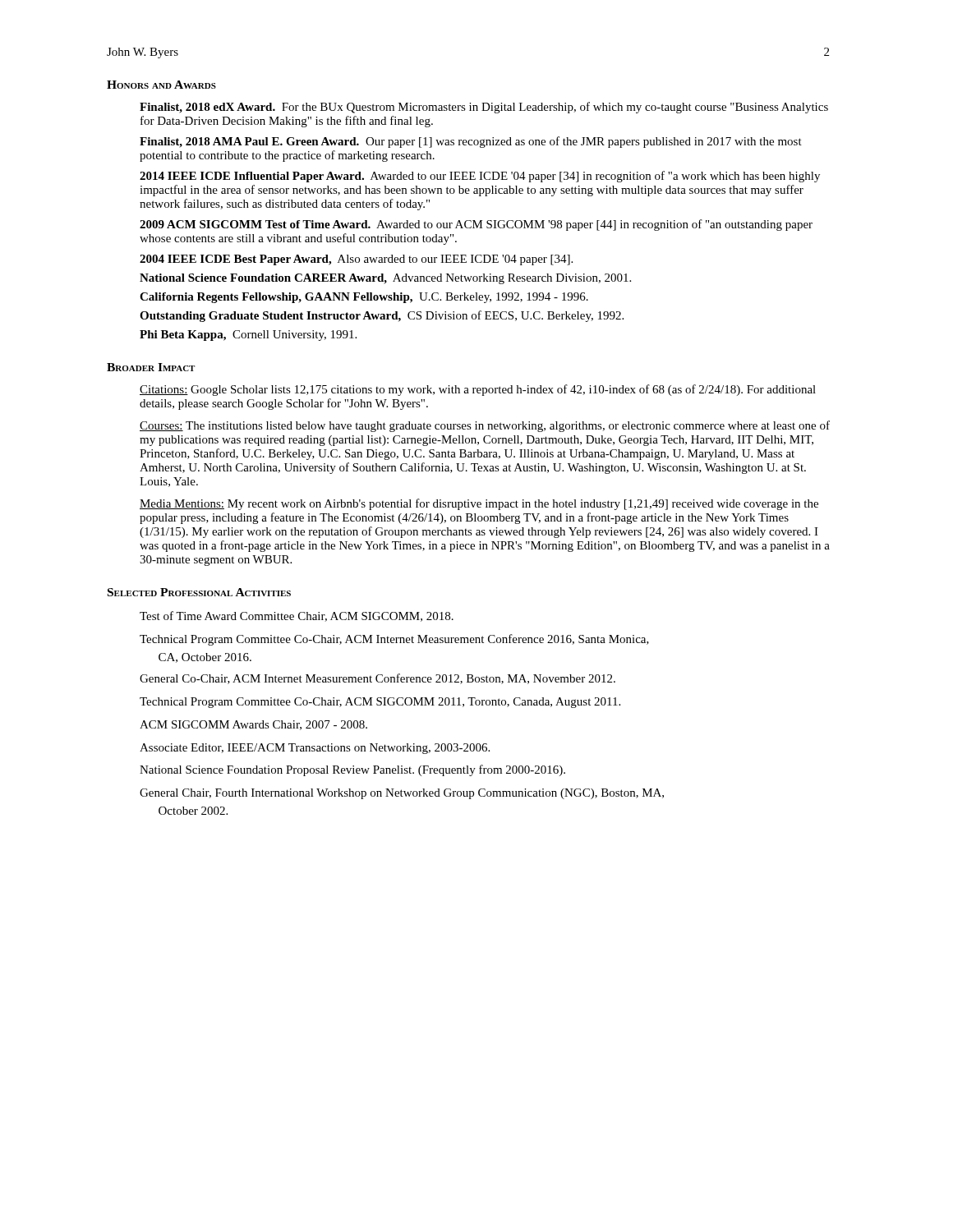Where is the passage that starts "Media Mentions: My recent work on Airbnb's potential"?
The height and width of the screenshot is (1232, 953).
point(485,531)
